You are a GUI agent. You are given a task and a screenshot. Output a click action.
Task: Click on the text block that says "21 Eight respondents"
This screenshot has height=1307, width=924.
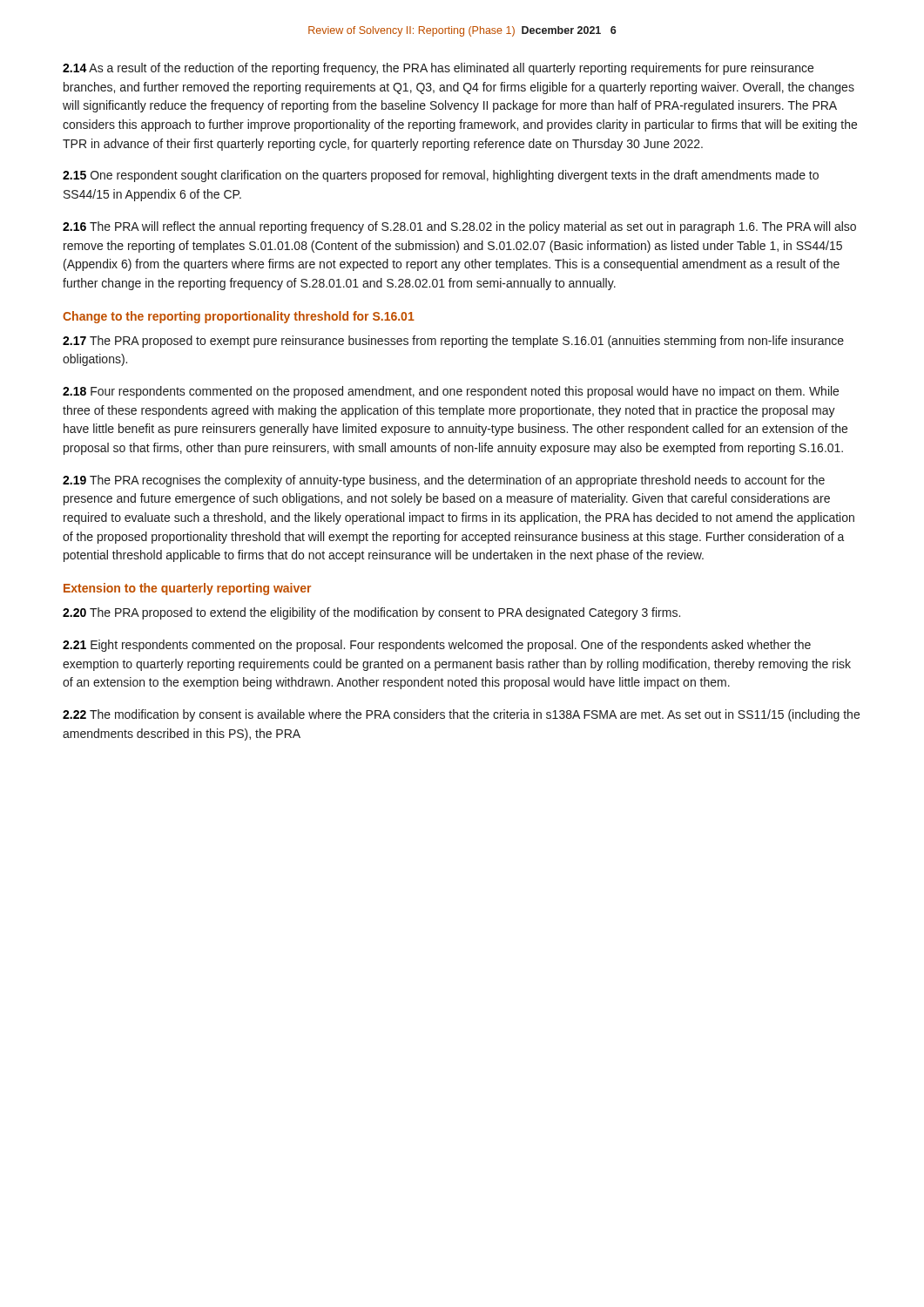point(457,664)
